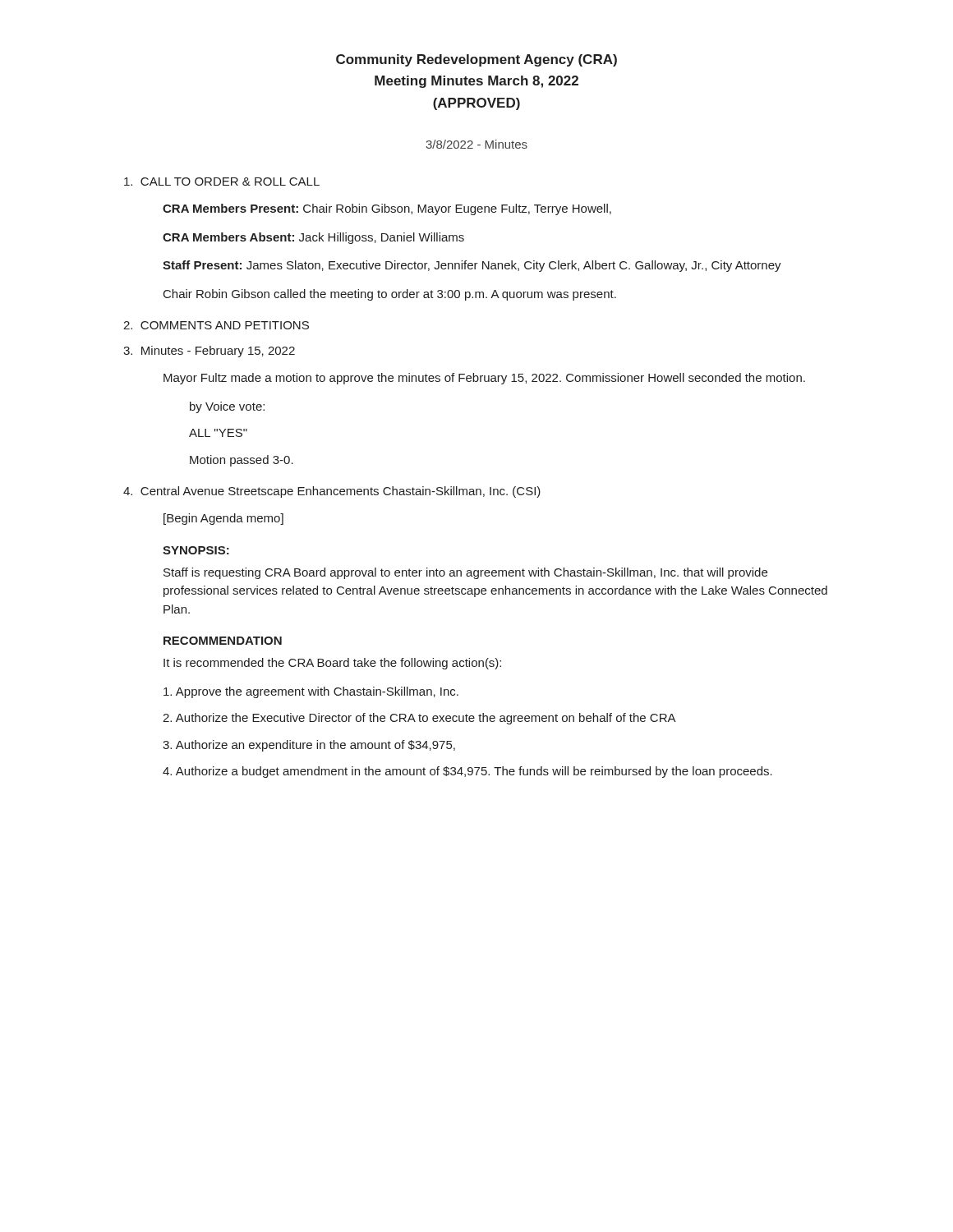The image size is (953, 1232).
Task: Select the text block containing "Staff is requesting CRA Board approval to"
Action: [x=495, y=590]
